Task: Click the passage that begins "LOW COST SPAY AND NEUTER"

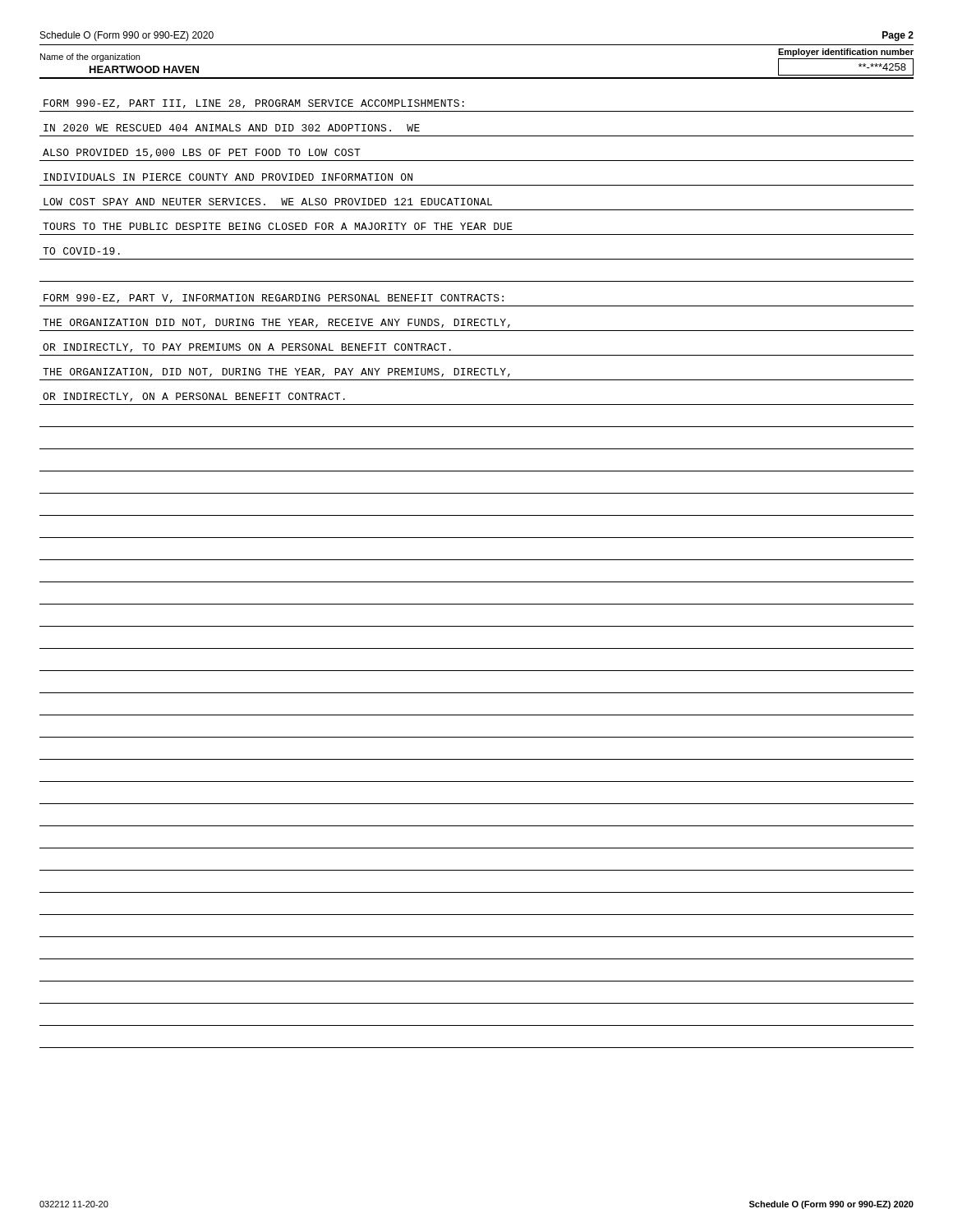Action: [476, 202]
